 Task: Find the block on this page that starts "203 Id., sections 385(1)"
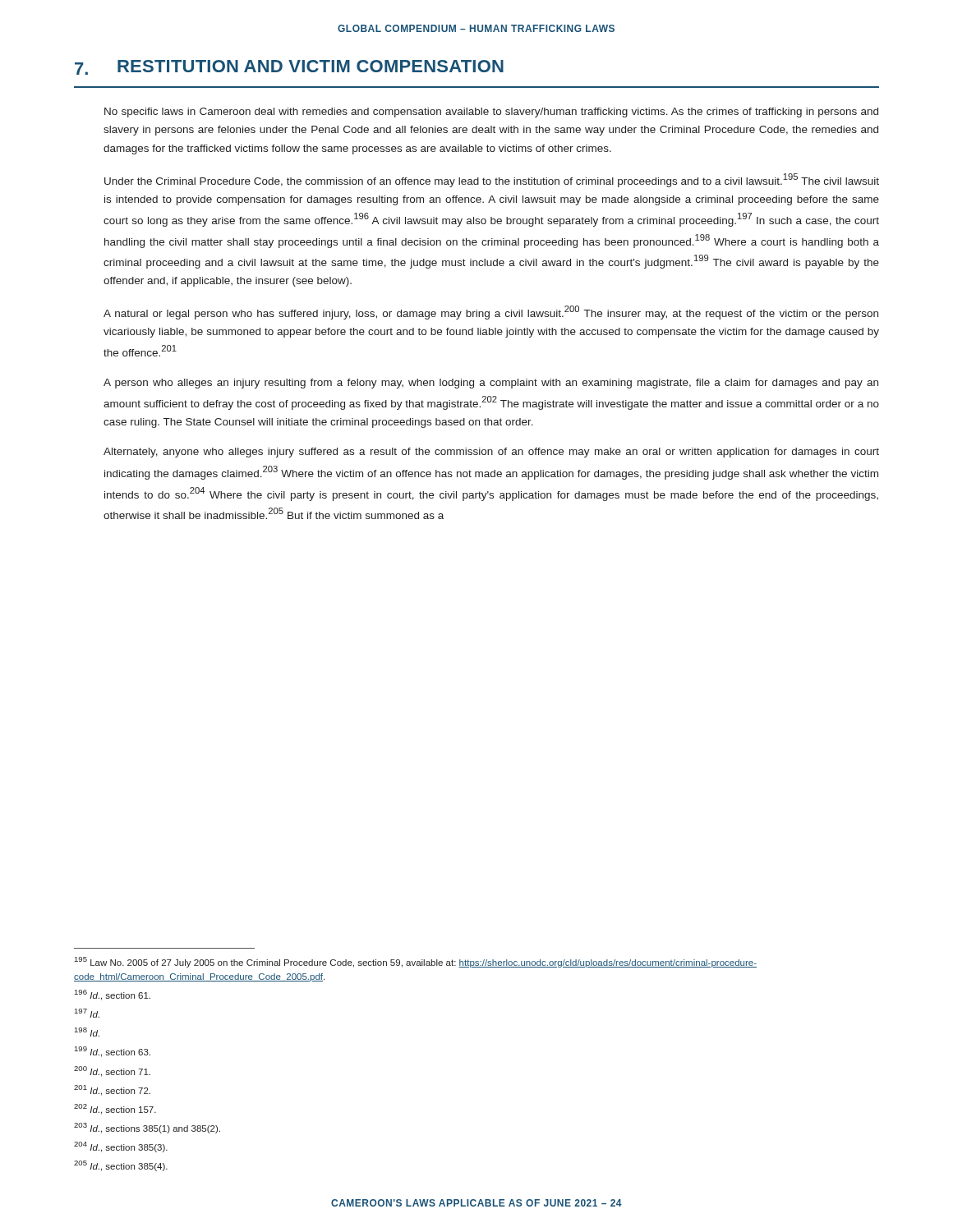pyautogui.click(x=147, y=1127)
